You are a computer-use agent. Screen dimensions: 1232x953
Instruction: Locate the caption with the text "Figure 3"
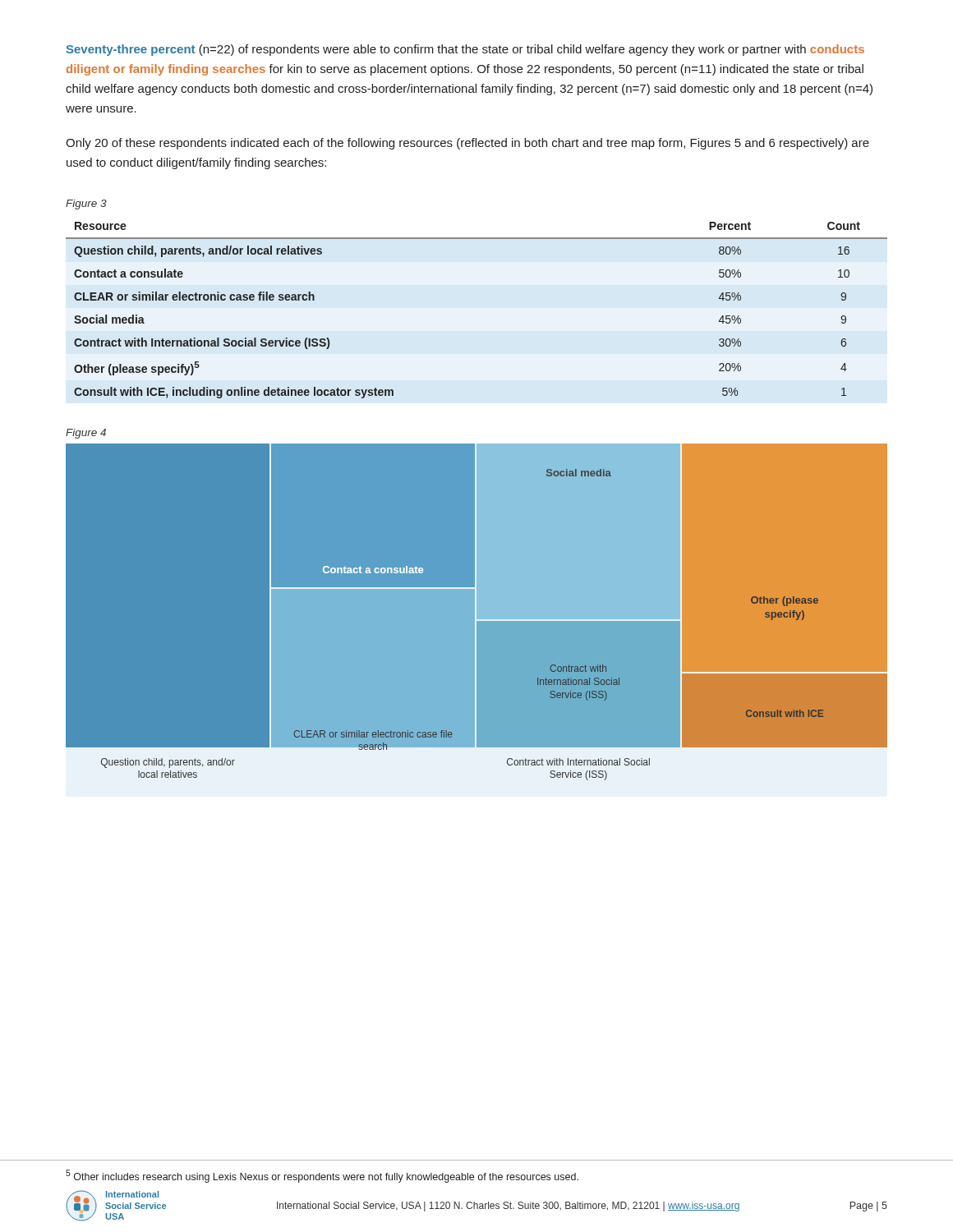86,203
